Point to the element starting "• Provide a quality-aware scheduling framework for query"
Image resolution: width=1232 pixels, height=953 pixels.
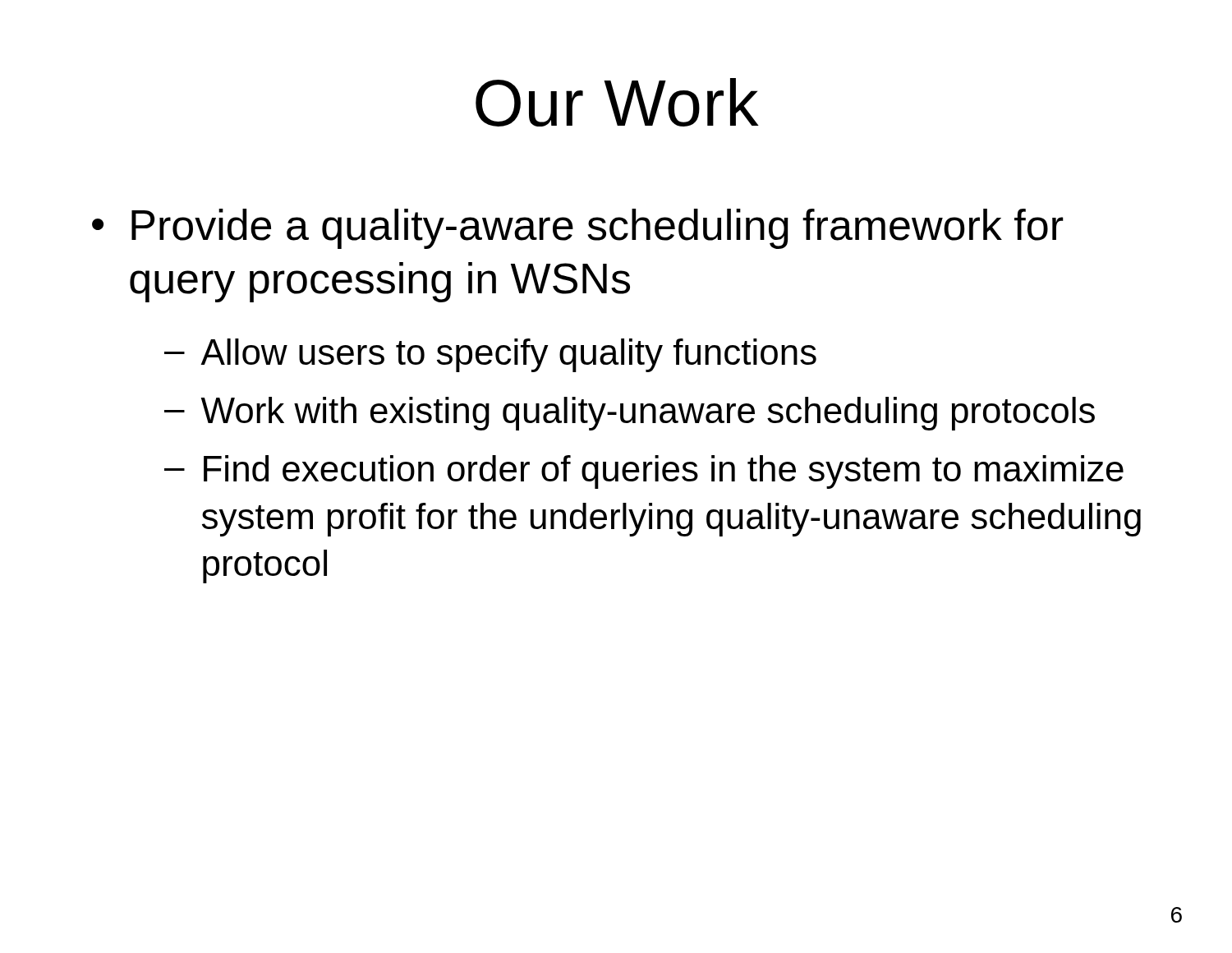point(620,252)
